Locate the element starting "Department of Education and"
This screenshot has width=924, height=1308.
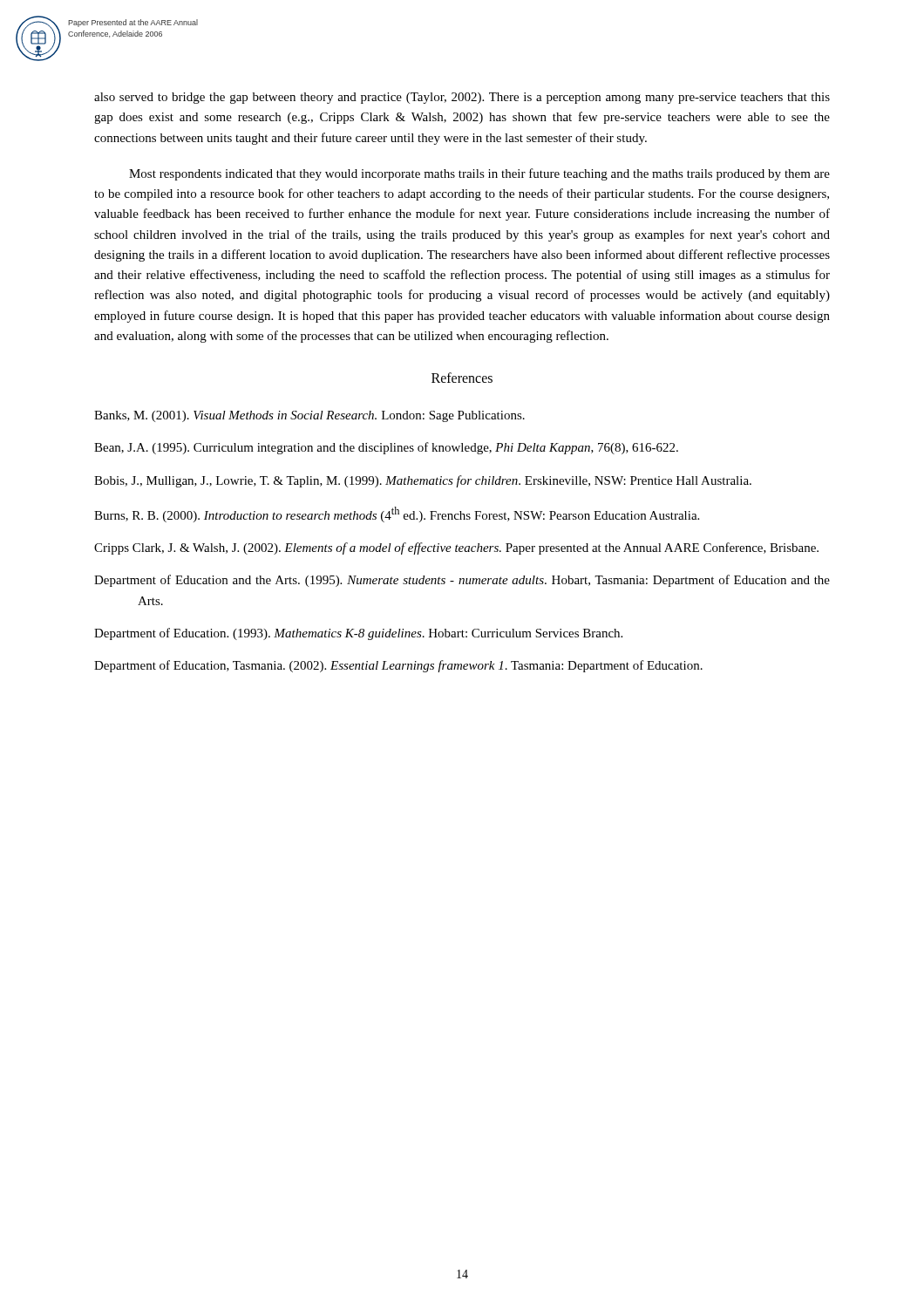click(x=462, y=590)
